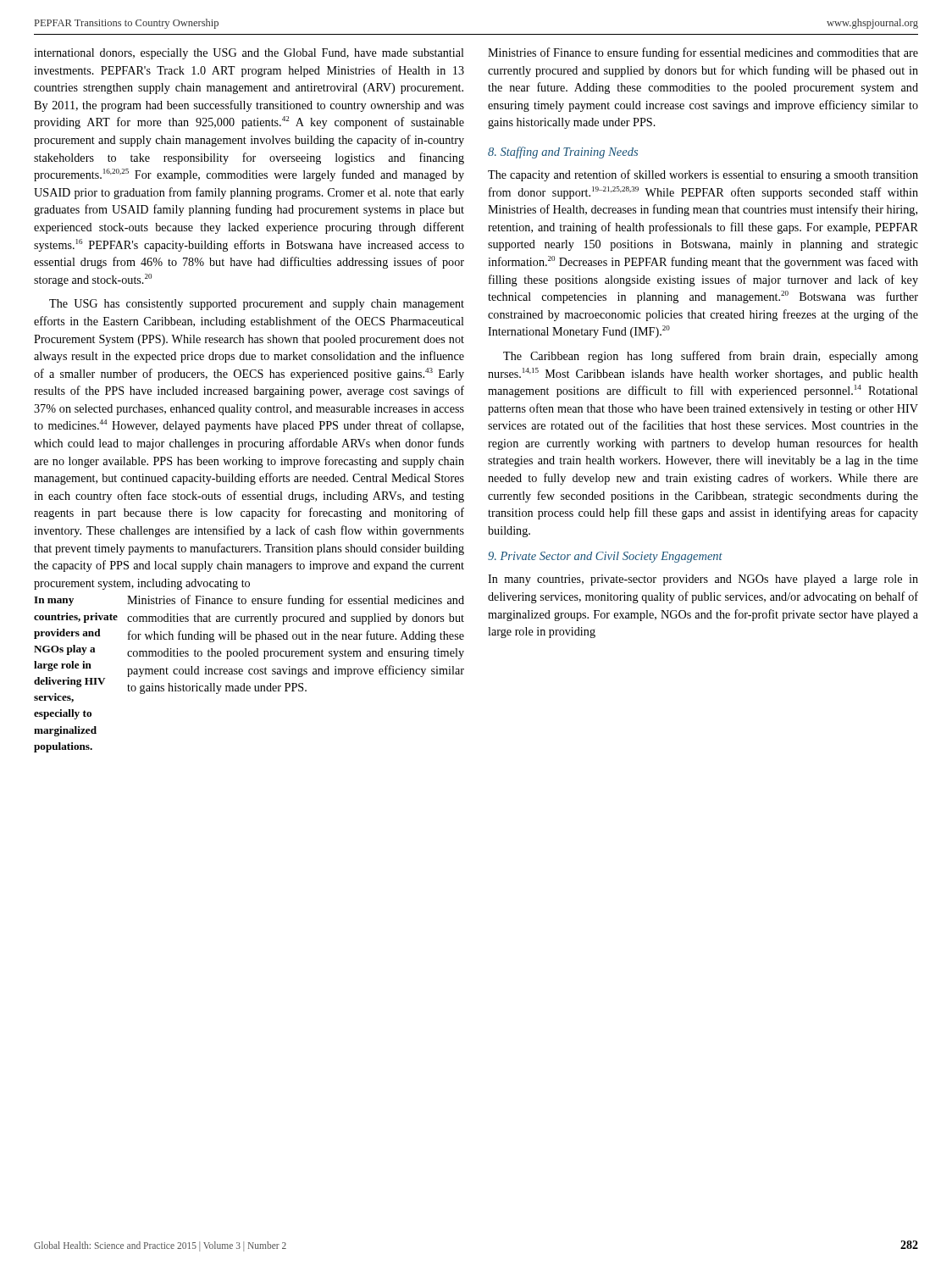This screenshot has height=1271, width=952.
Task: Select the text block starting "The capacity and retention of skilled workers is"
Action: [703, 253]
